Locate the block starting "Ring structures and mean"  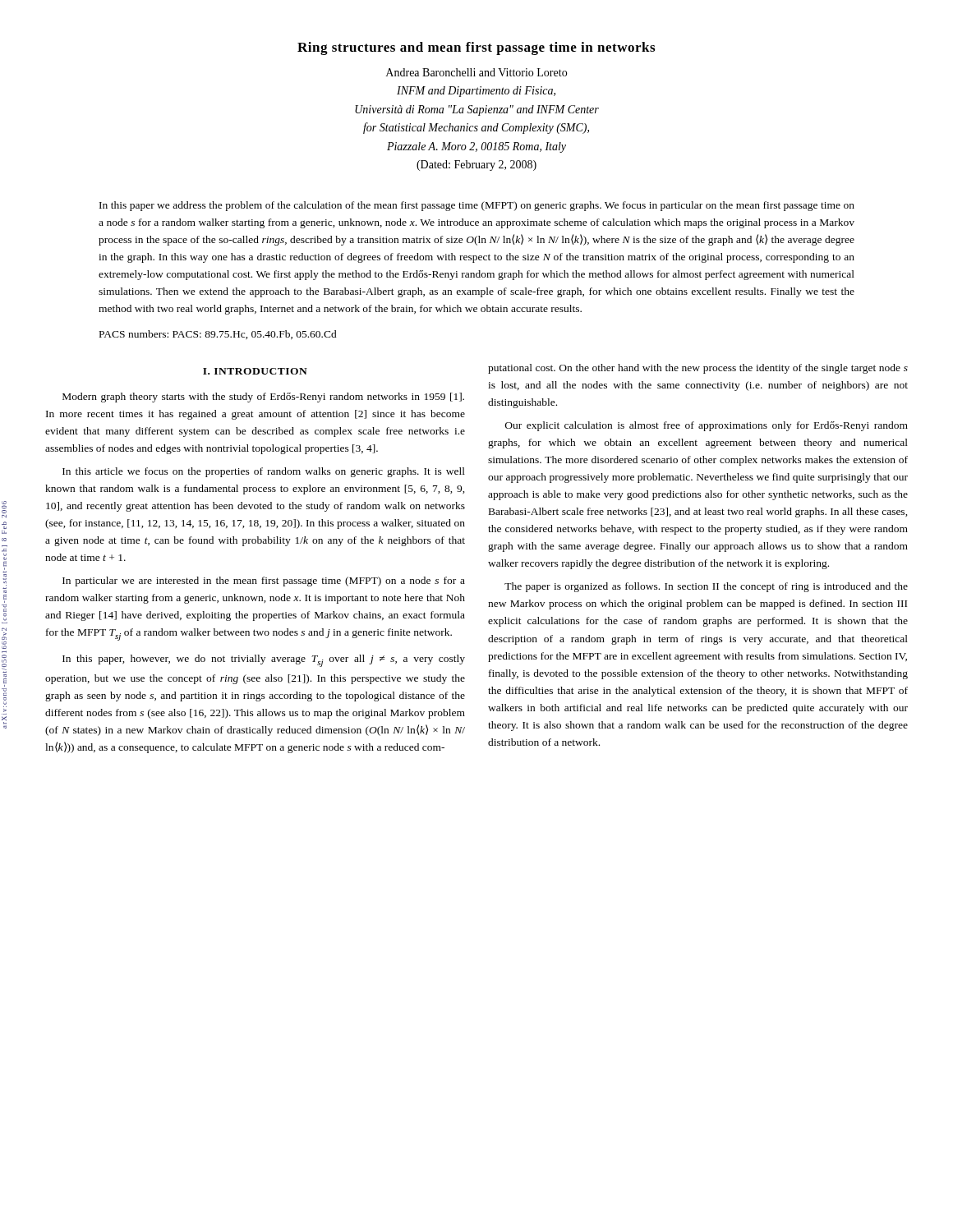476,47
